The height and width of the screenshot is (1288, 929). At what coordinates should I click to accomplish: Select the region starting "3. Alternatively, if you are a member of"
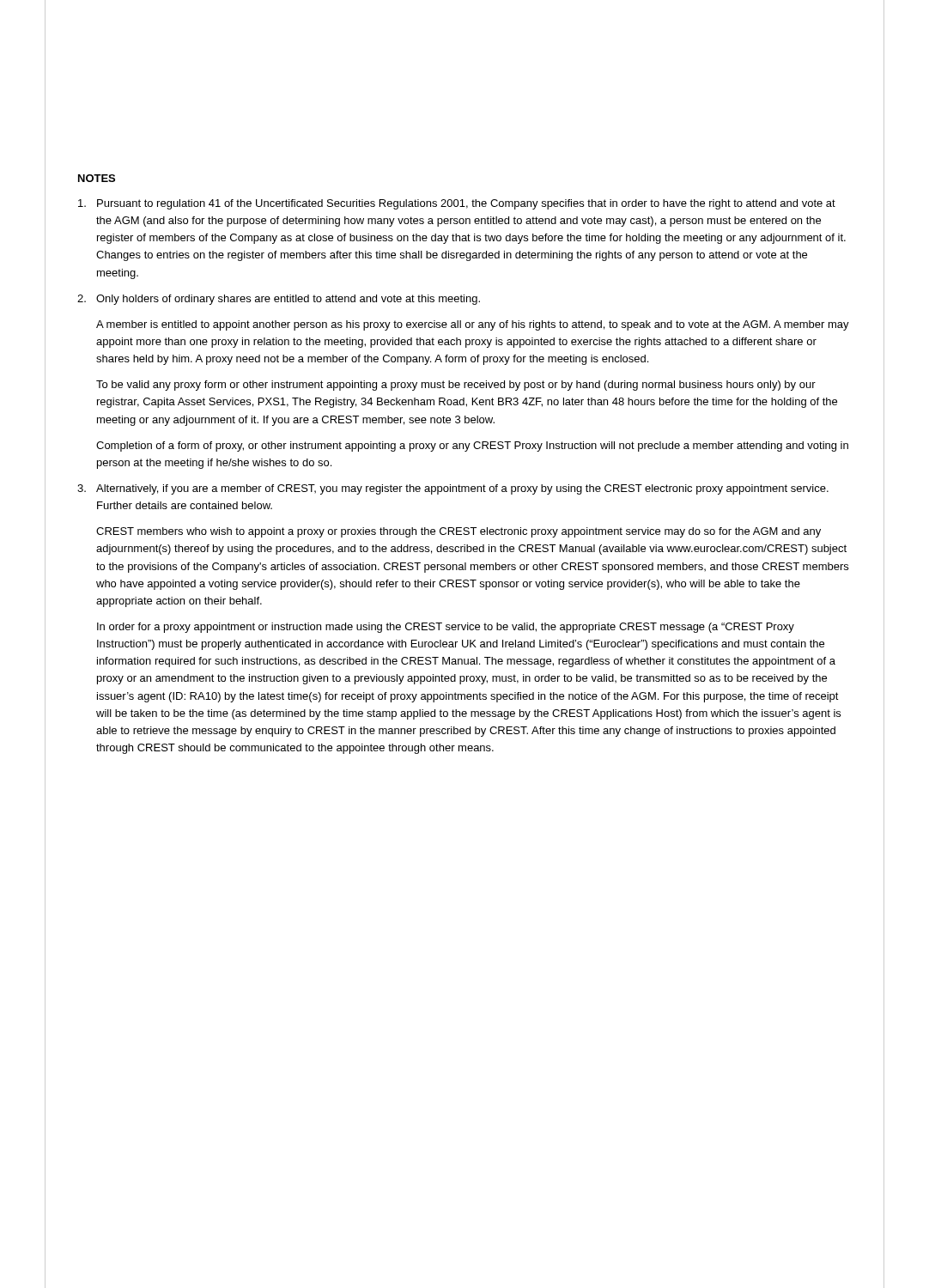tap(464, 497)
